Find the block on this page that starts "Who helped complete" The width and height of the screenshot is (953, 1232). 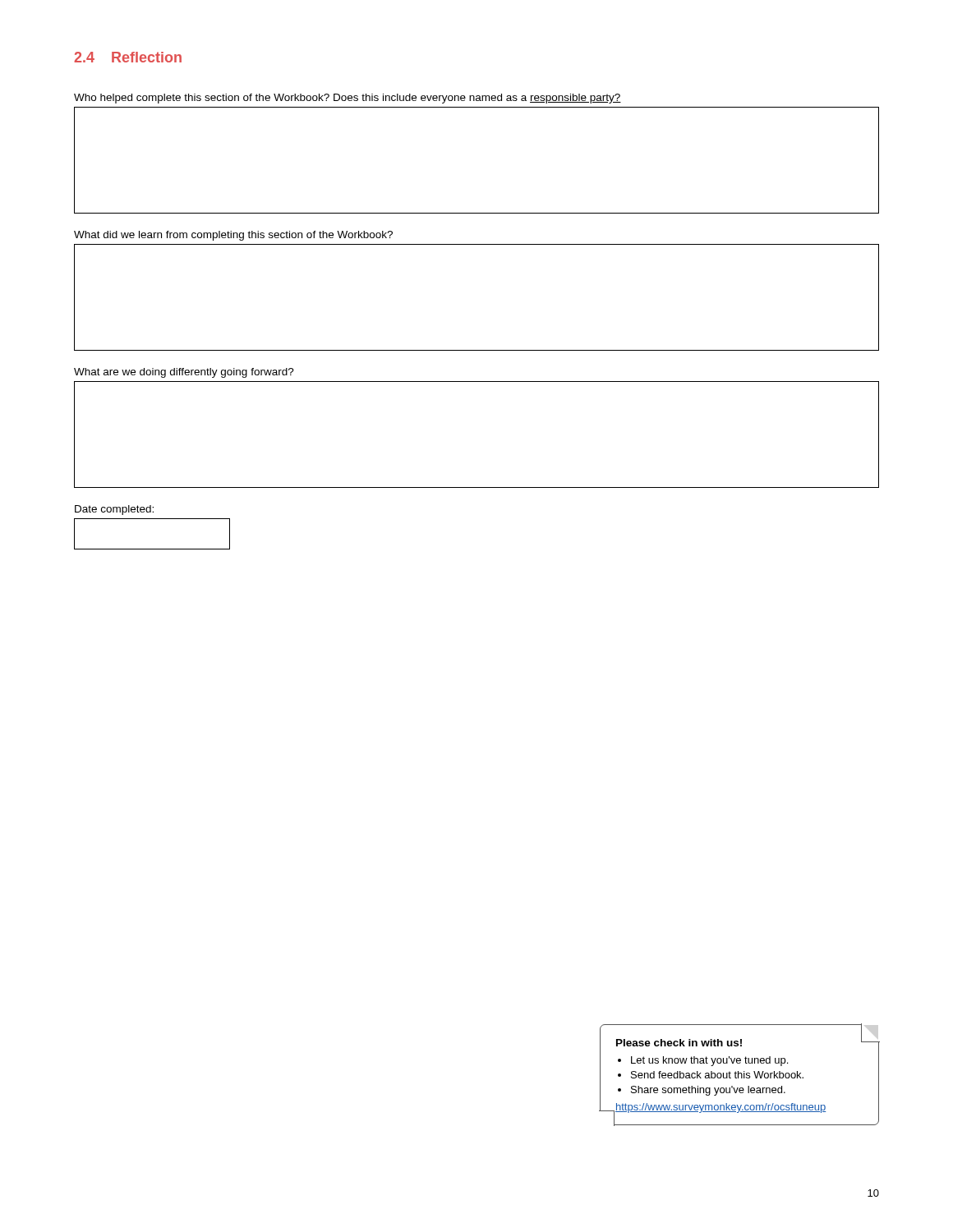[347, 97]
